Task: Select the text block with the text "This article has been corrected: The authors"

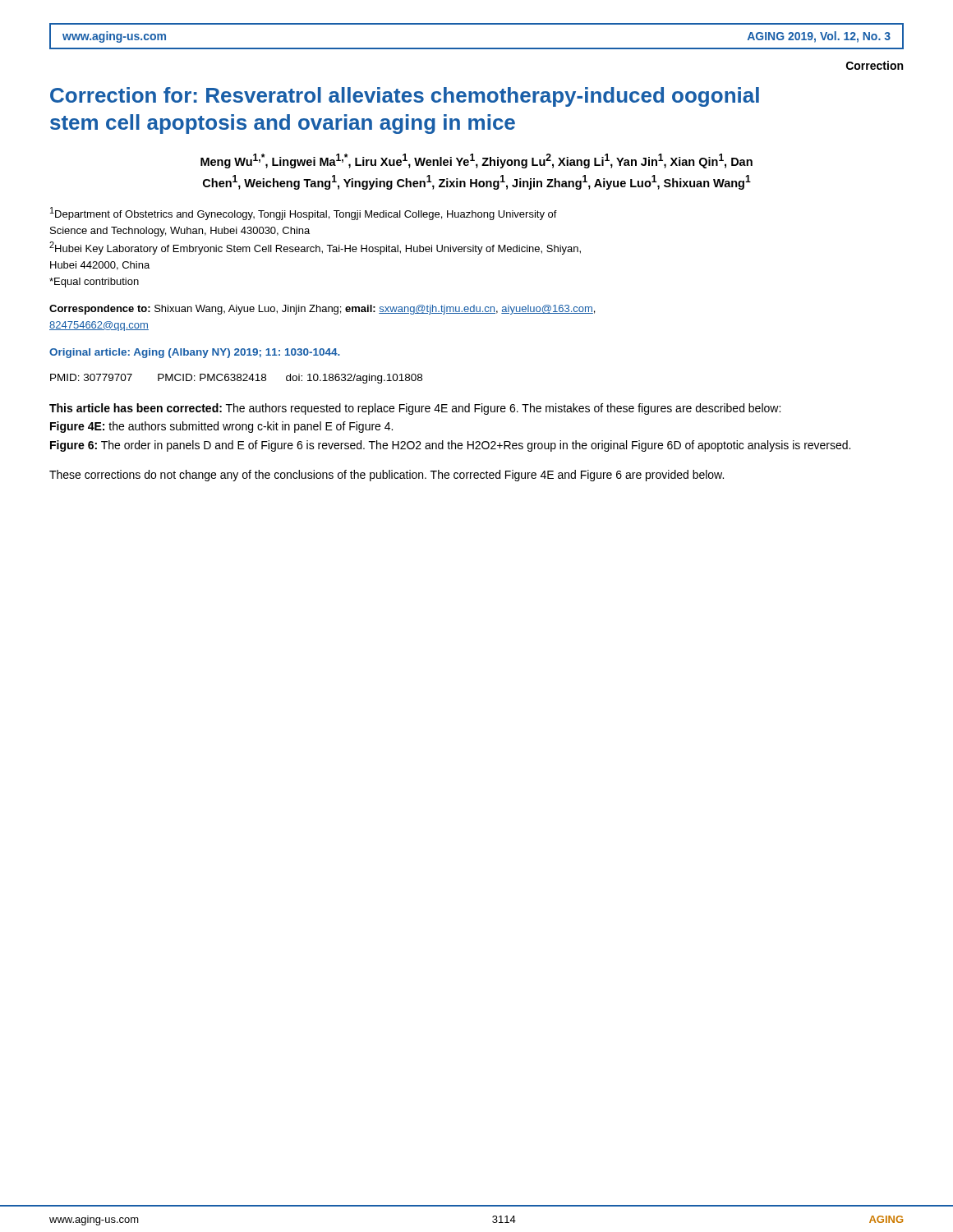Action: [415, 409]
